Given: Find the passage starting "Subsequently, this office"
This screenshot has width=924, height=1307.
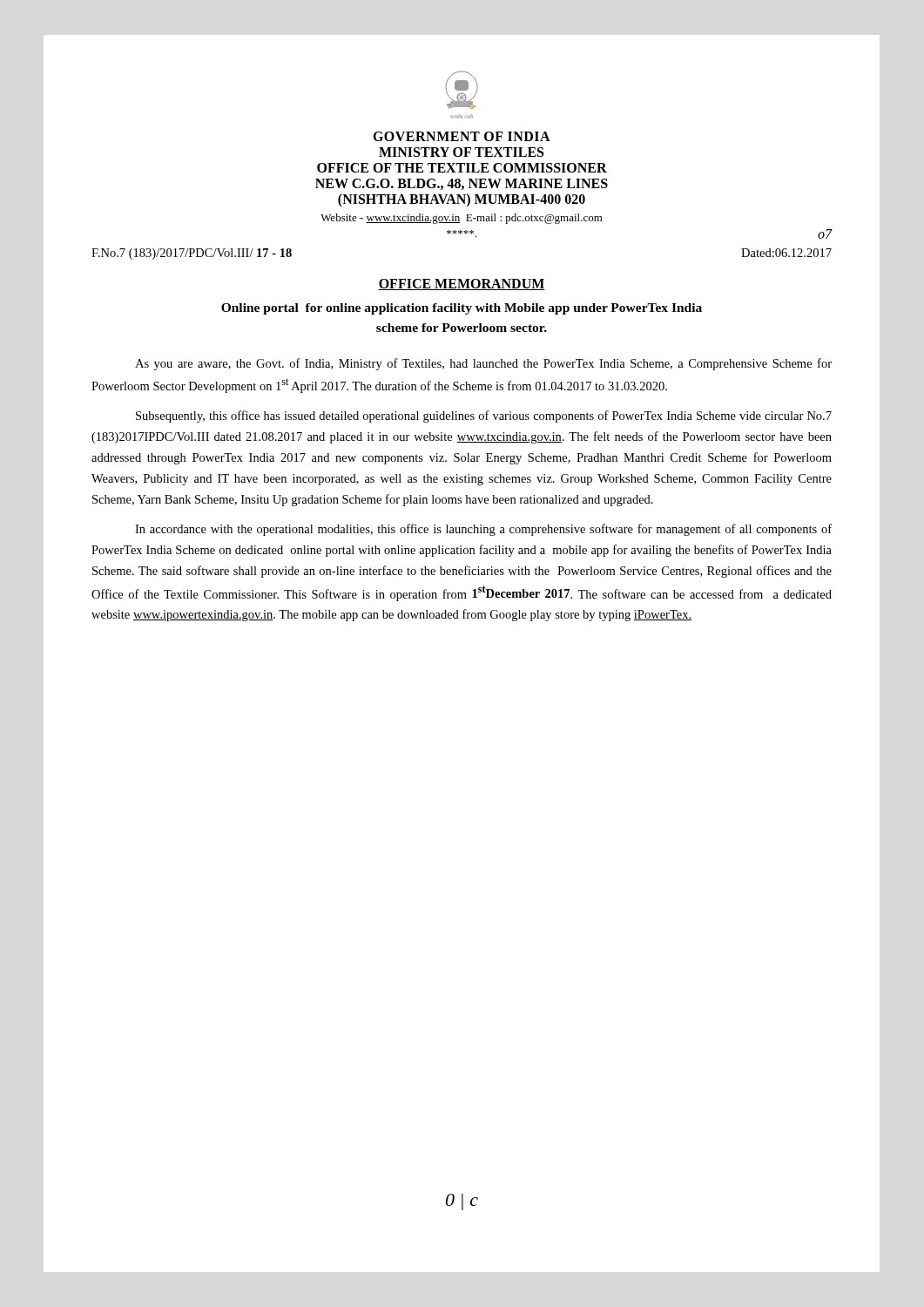Looking at the screenshot, I should 462,457.
